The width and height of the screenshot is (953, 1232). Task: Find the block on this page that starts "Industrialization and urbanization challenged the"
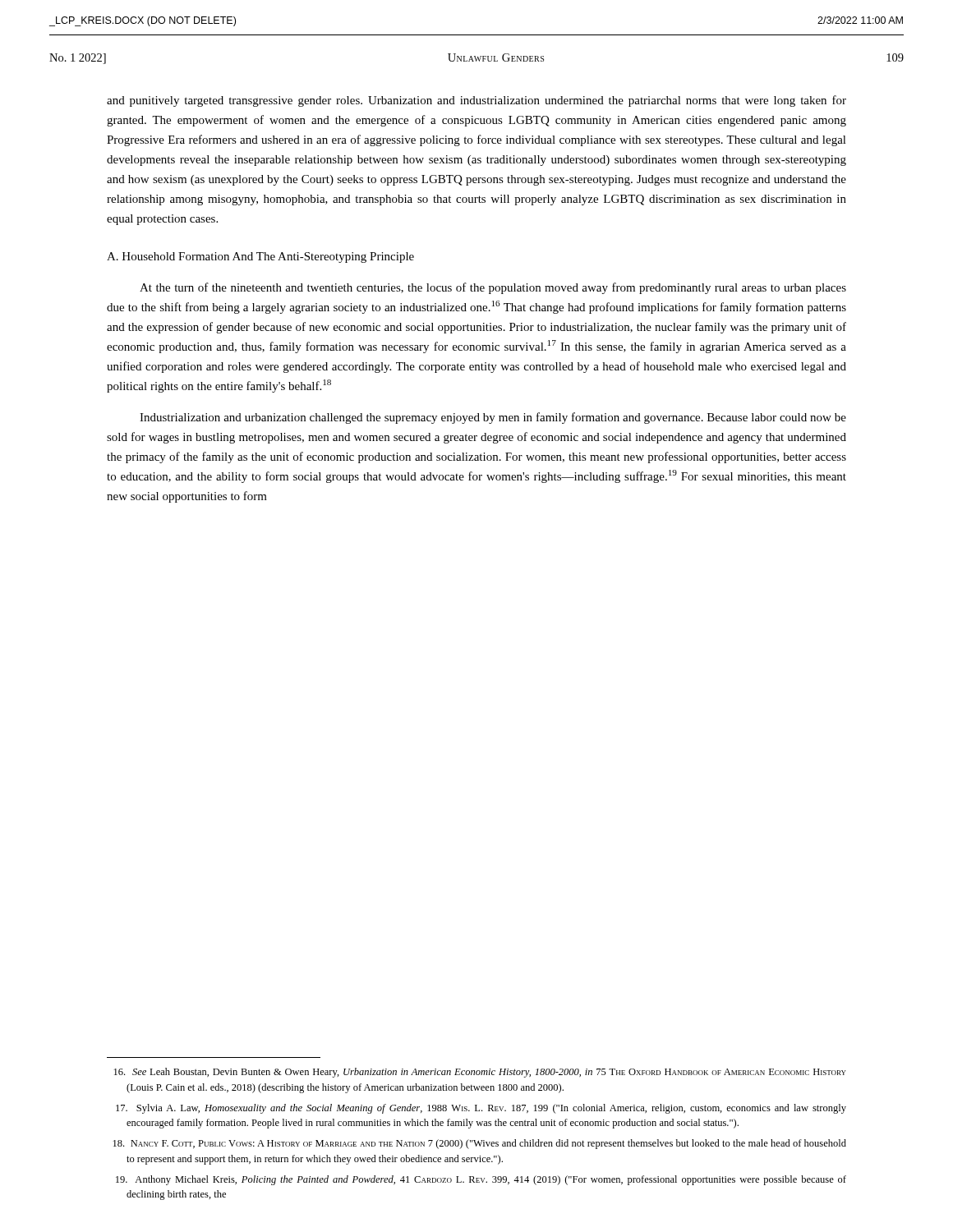[476, 457]
